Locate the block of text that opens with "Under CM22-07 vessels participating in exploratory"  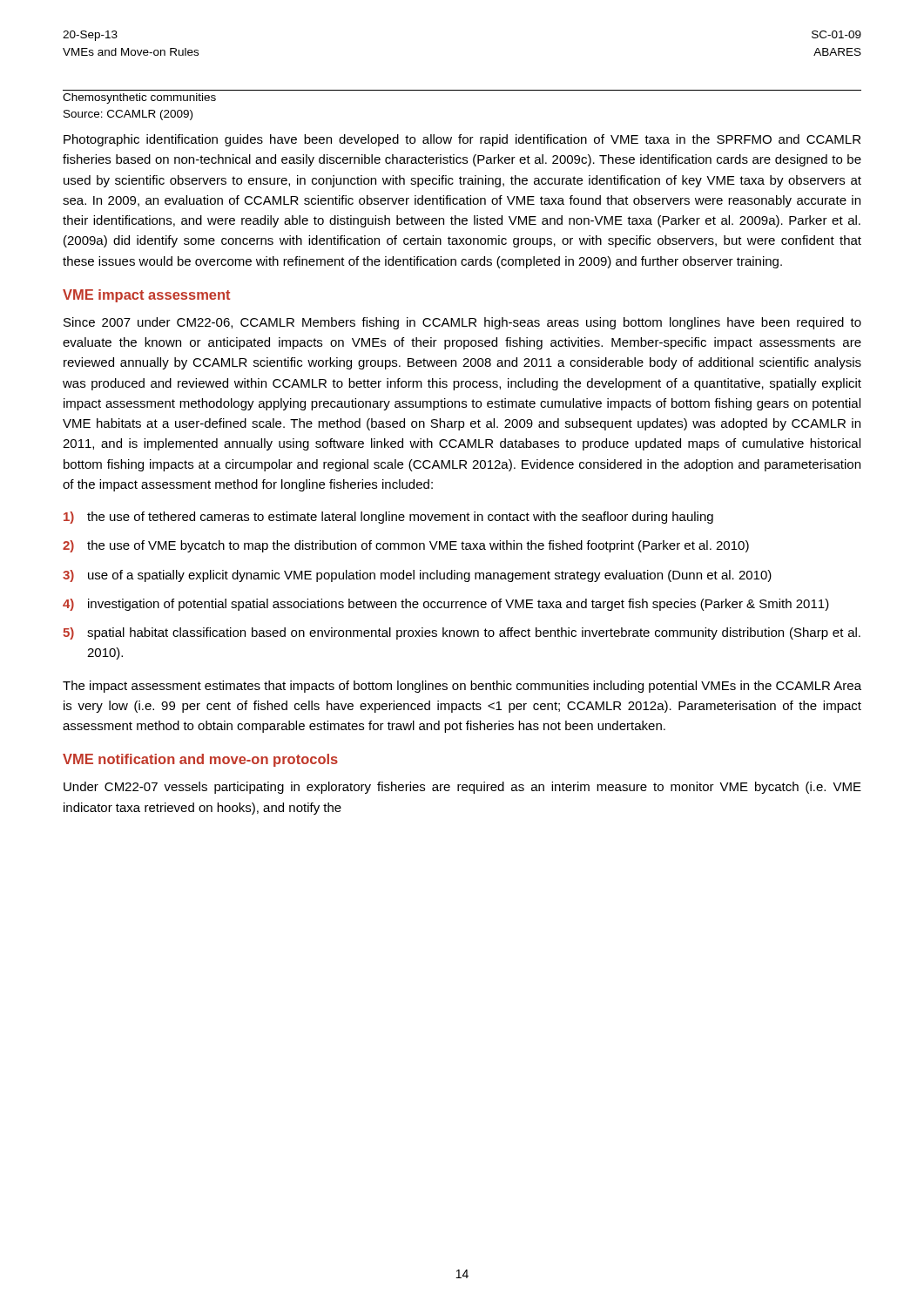click(462, 797)
